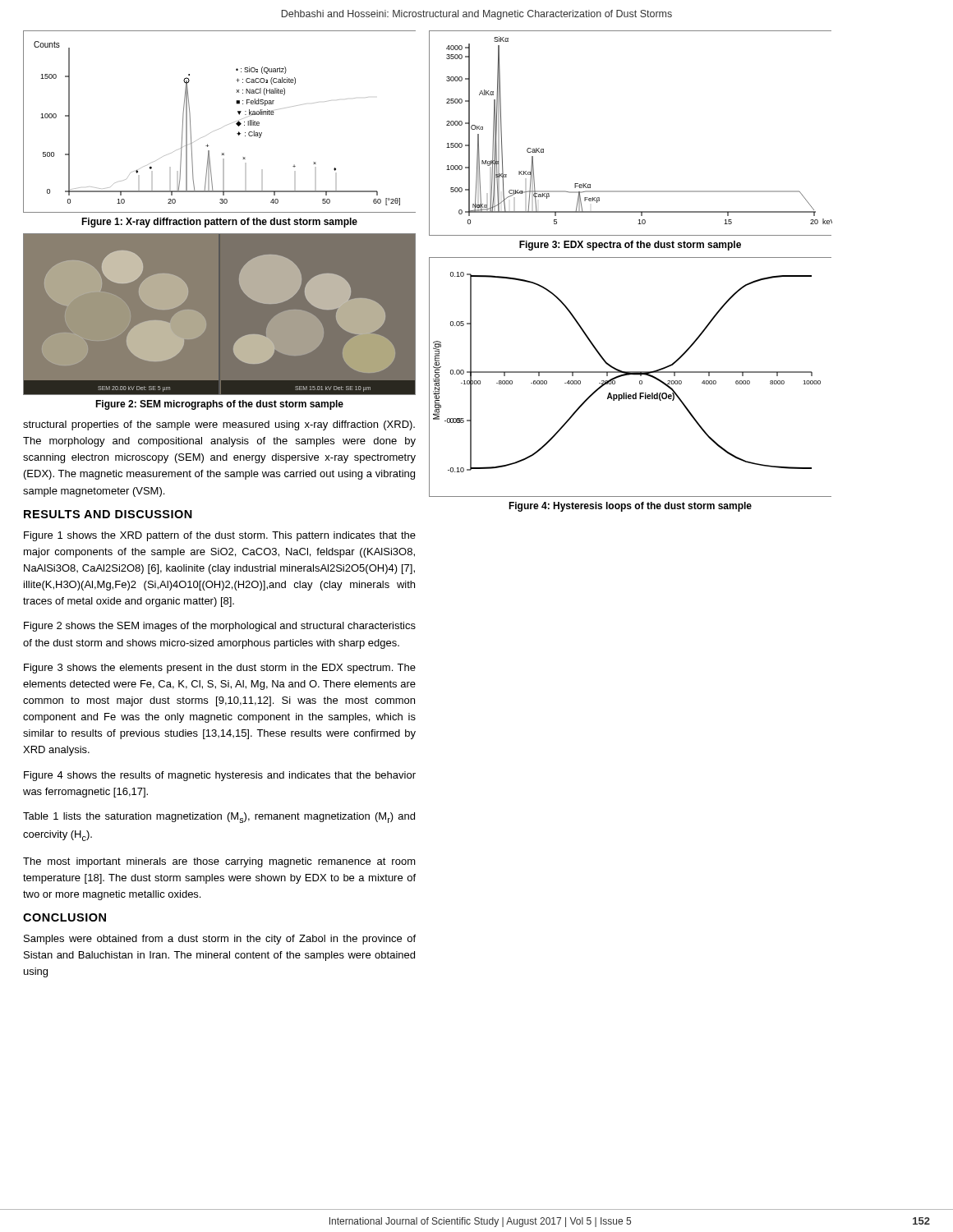Screen dimensions: 1232x953
Task: Select the text starting "structural properties of the sample were measured"
Action: 219,457
